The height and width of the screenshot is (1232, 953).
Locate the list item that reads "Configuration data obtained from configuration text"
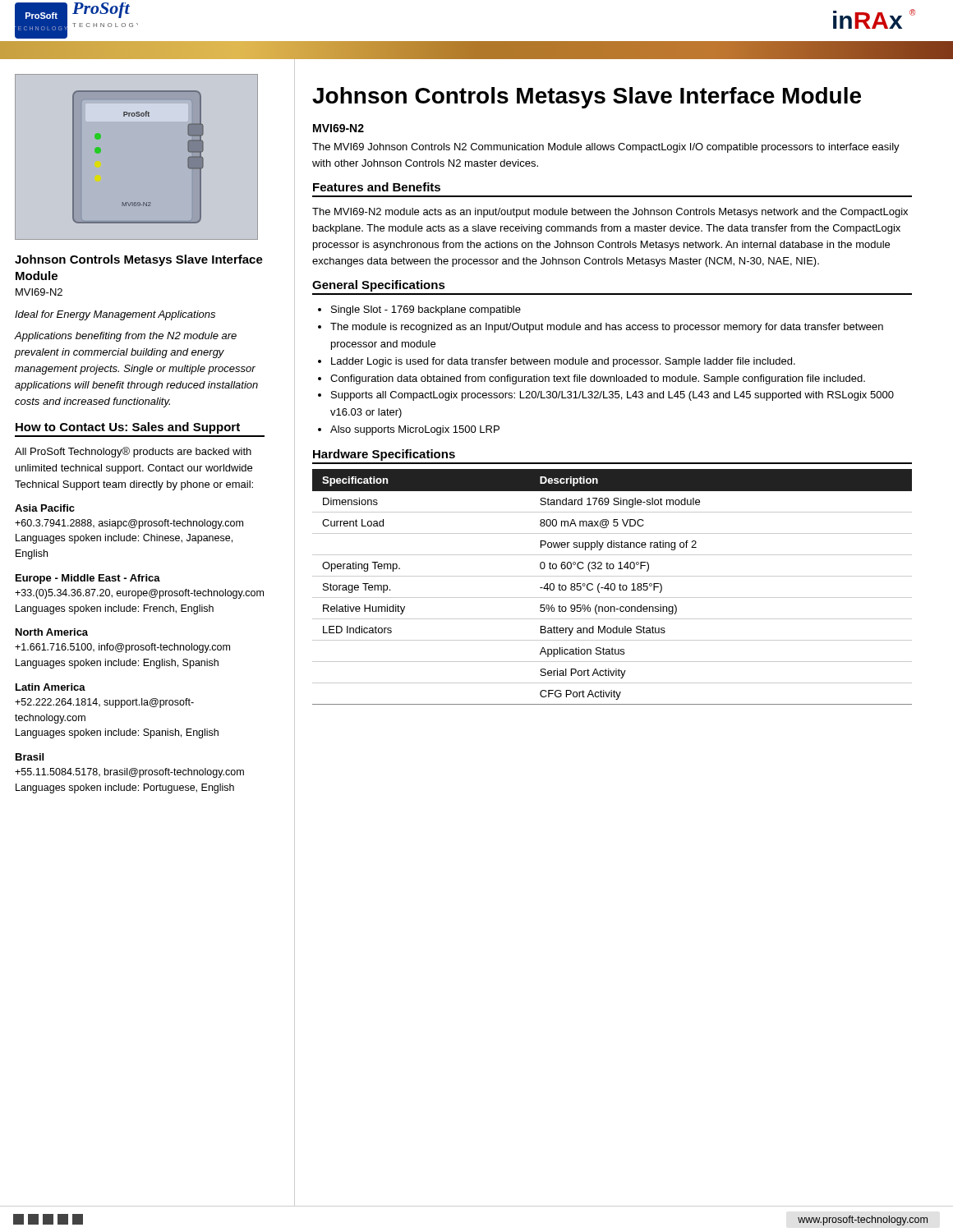point(598,378)
